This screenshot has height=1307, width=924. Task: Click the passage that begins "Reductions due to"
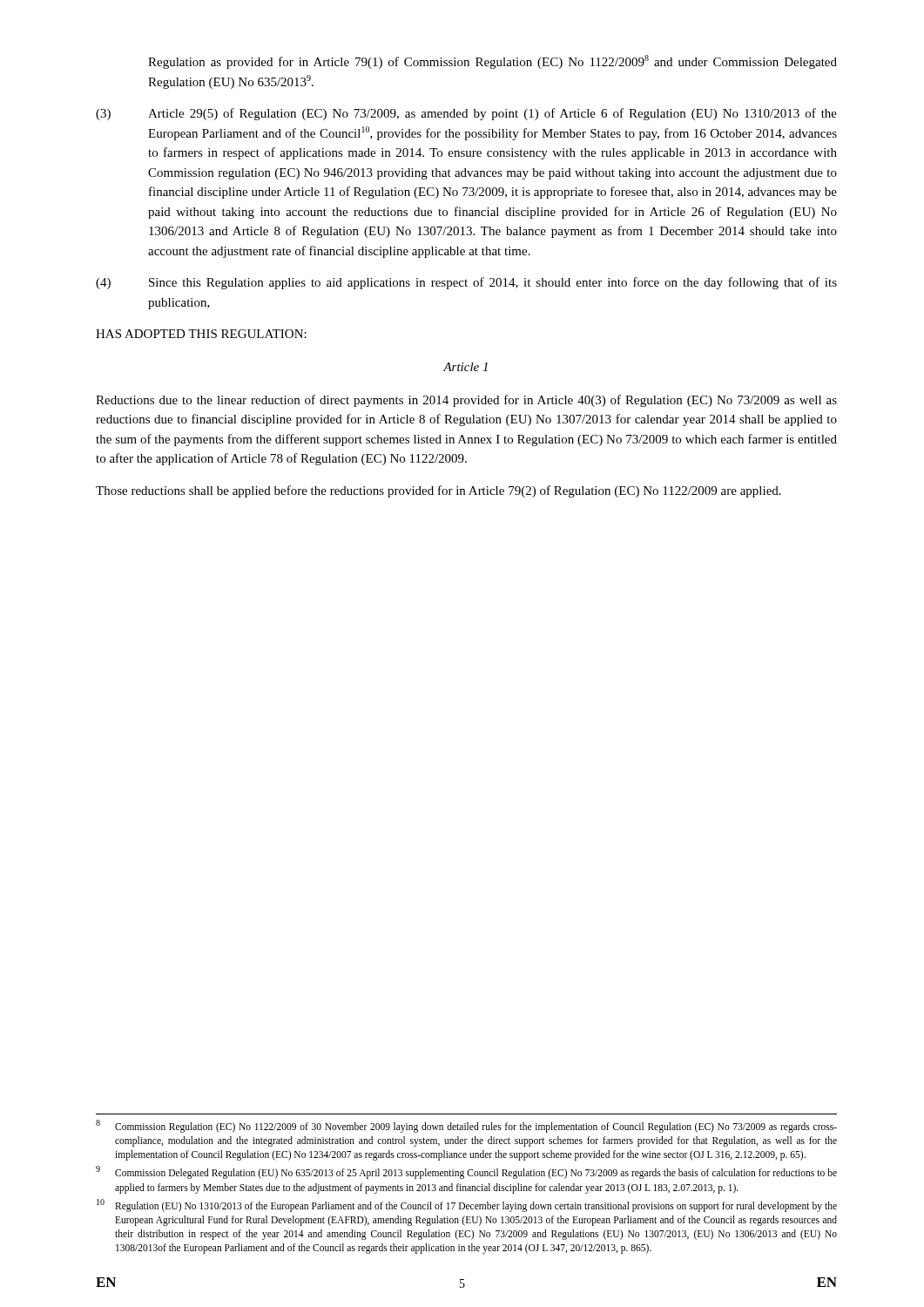point(466,429)
